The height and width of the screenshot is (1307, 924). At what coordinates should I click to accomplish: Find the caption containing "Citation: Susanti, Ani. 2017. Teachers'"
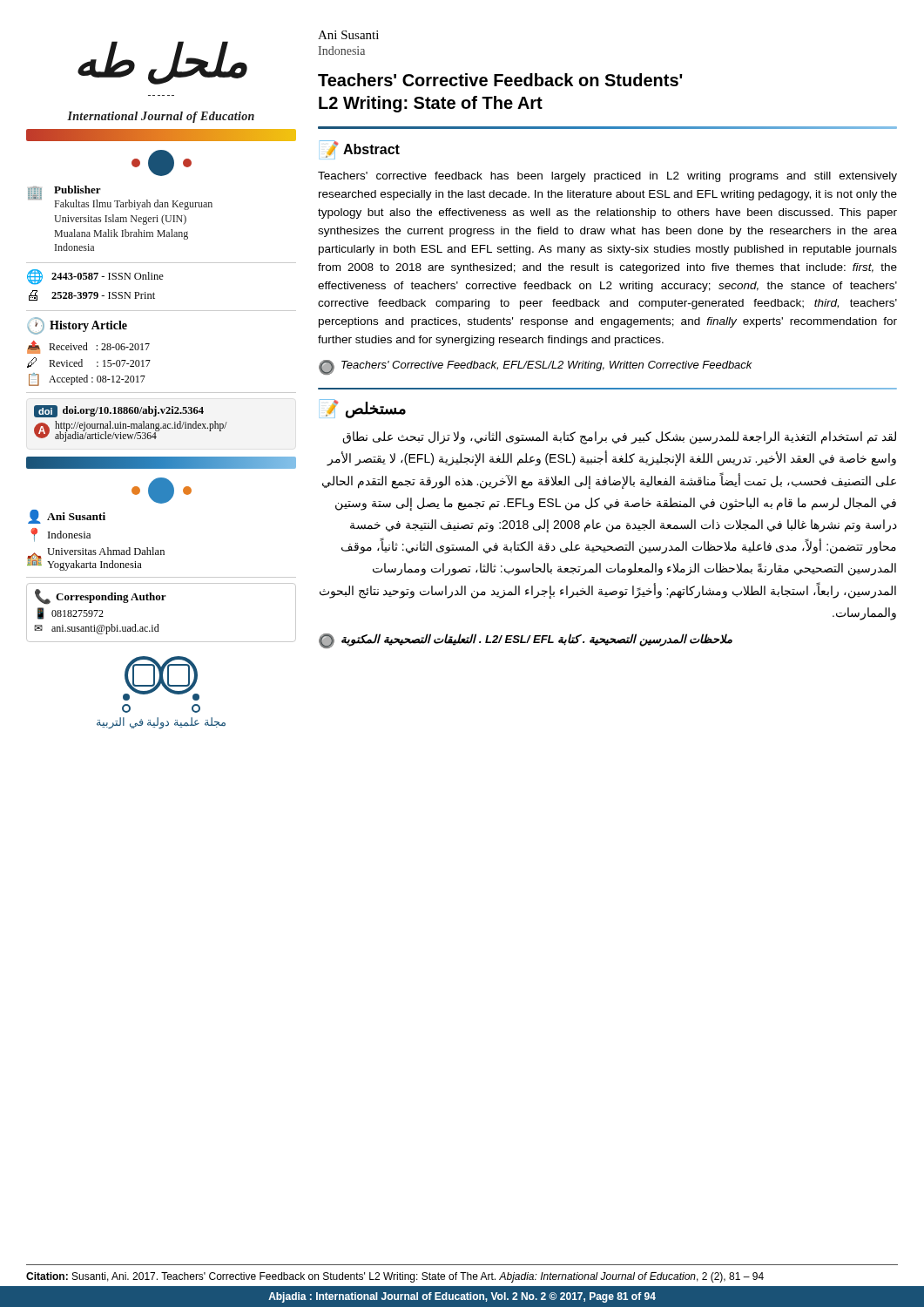coord(395,1276)
